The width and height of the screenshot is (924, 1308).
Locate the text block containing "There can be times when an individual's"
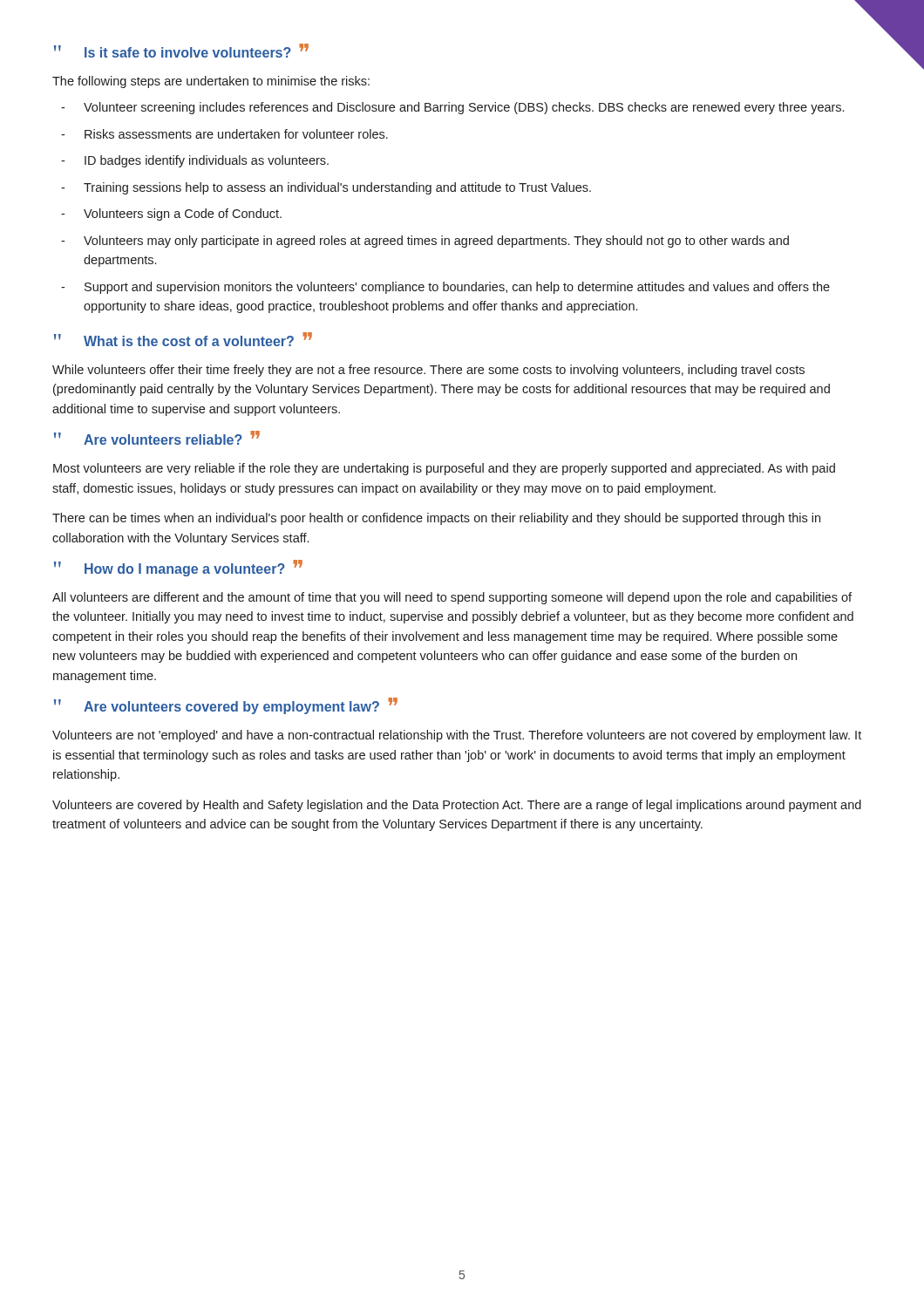[437, 528]
